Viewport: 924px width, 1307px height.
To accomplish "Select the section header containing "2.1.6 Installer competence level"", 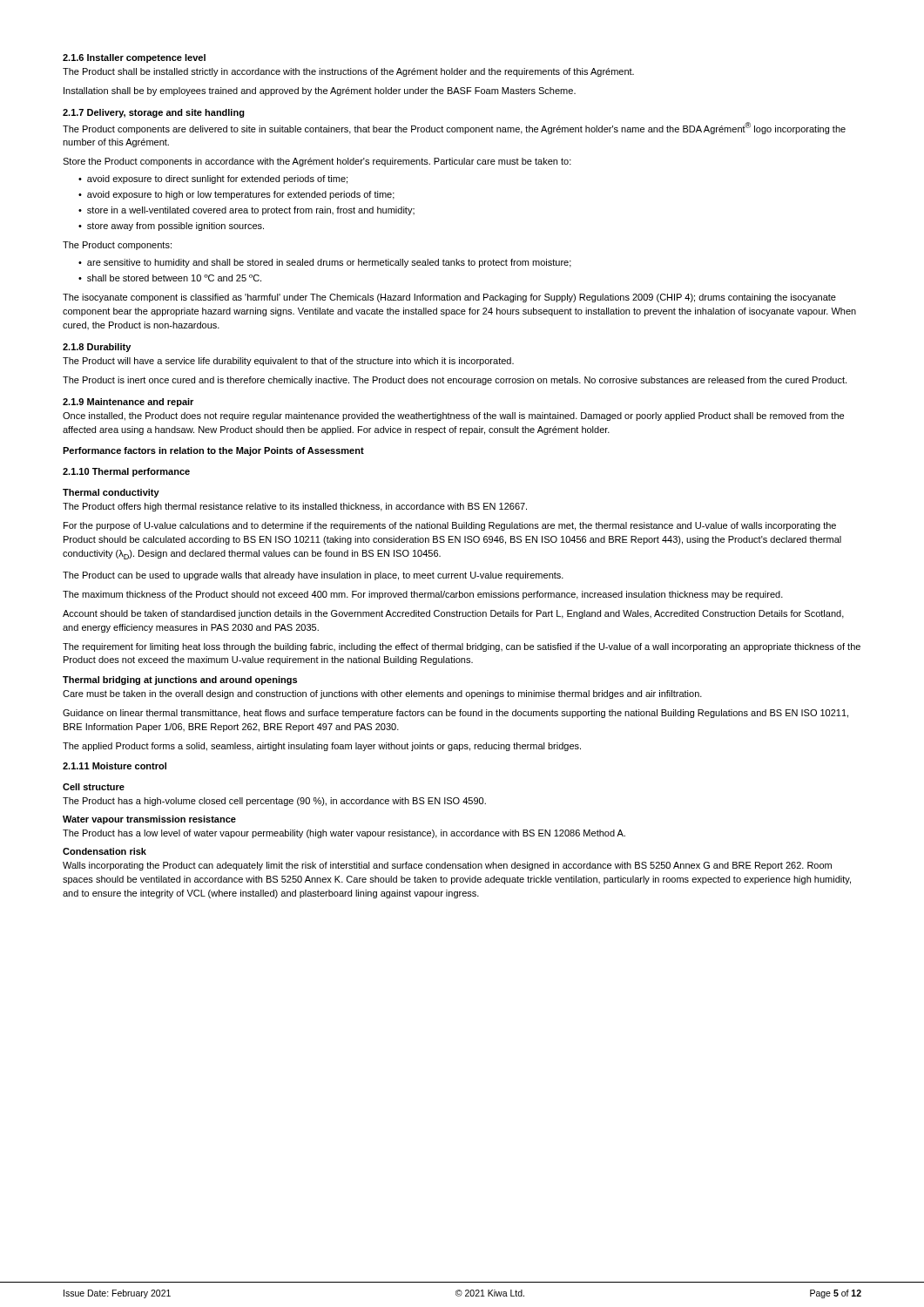I will click(x=134, y=58).
